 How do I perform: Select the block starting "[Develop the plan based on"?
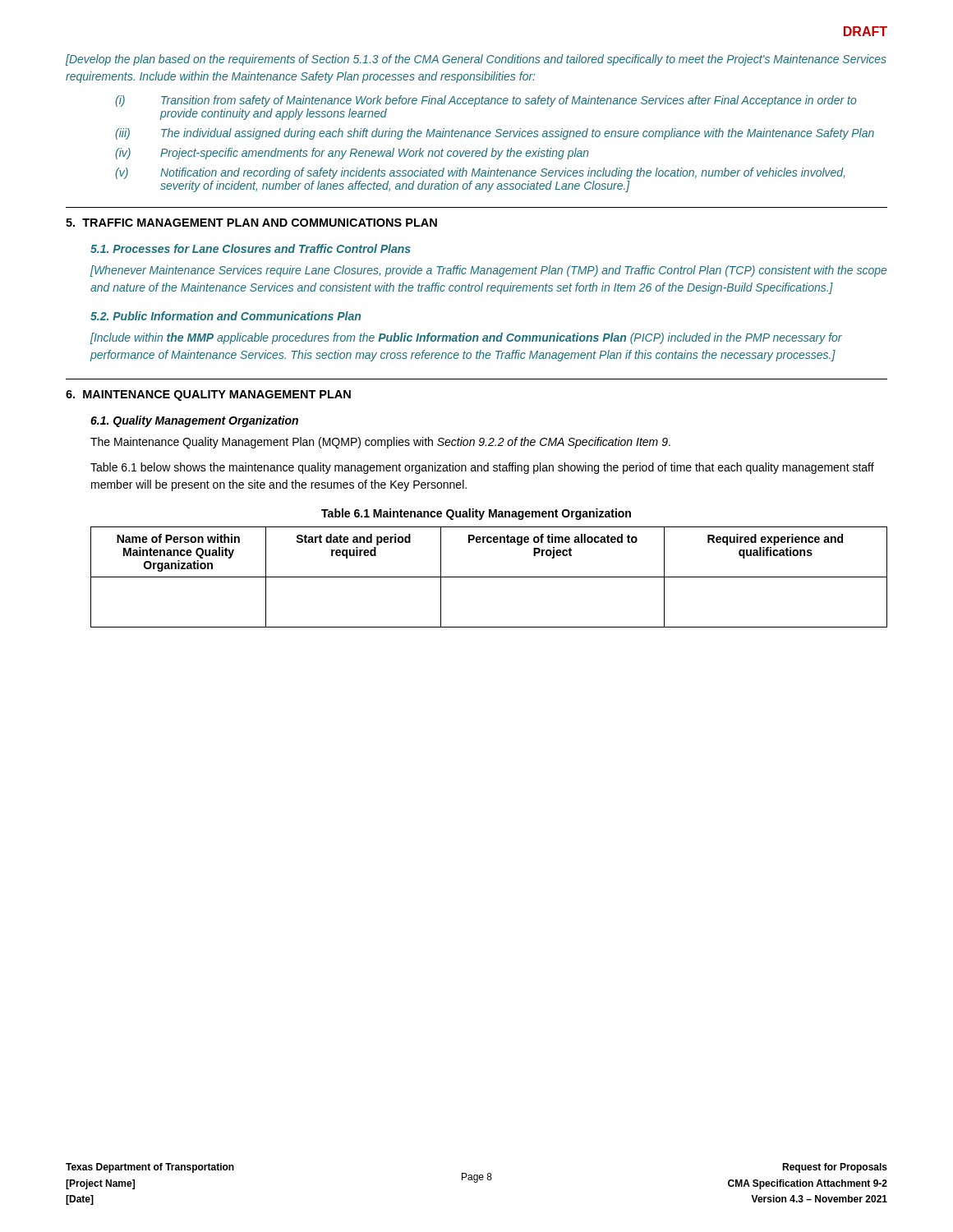476,68
